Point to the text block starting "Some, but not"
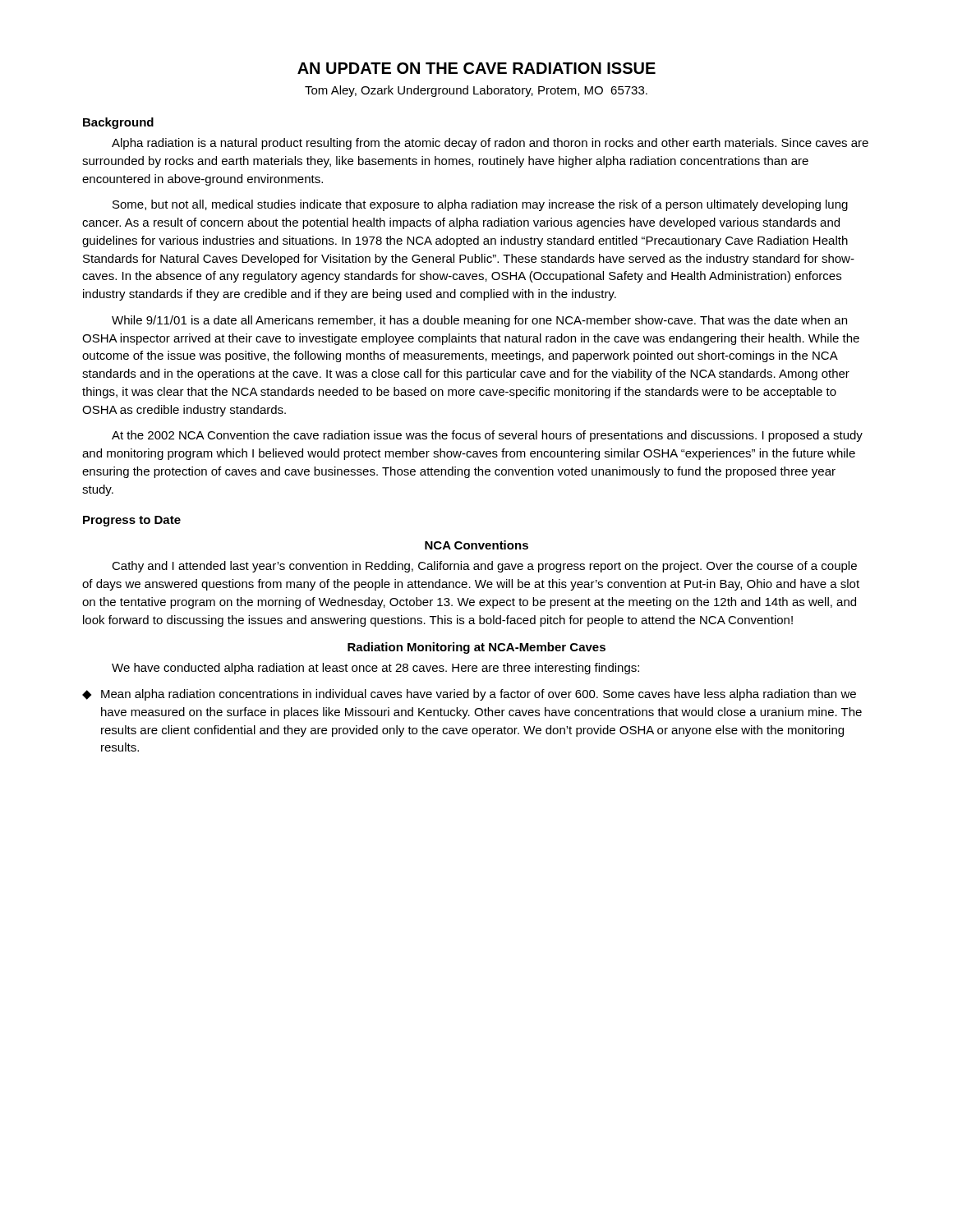This screenshot has height=1232, width=953. [x=468, y=249]
